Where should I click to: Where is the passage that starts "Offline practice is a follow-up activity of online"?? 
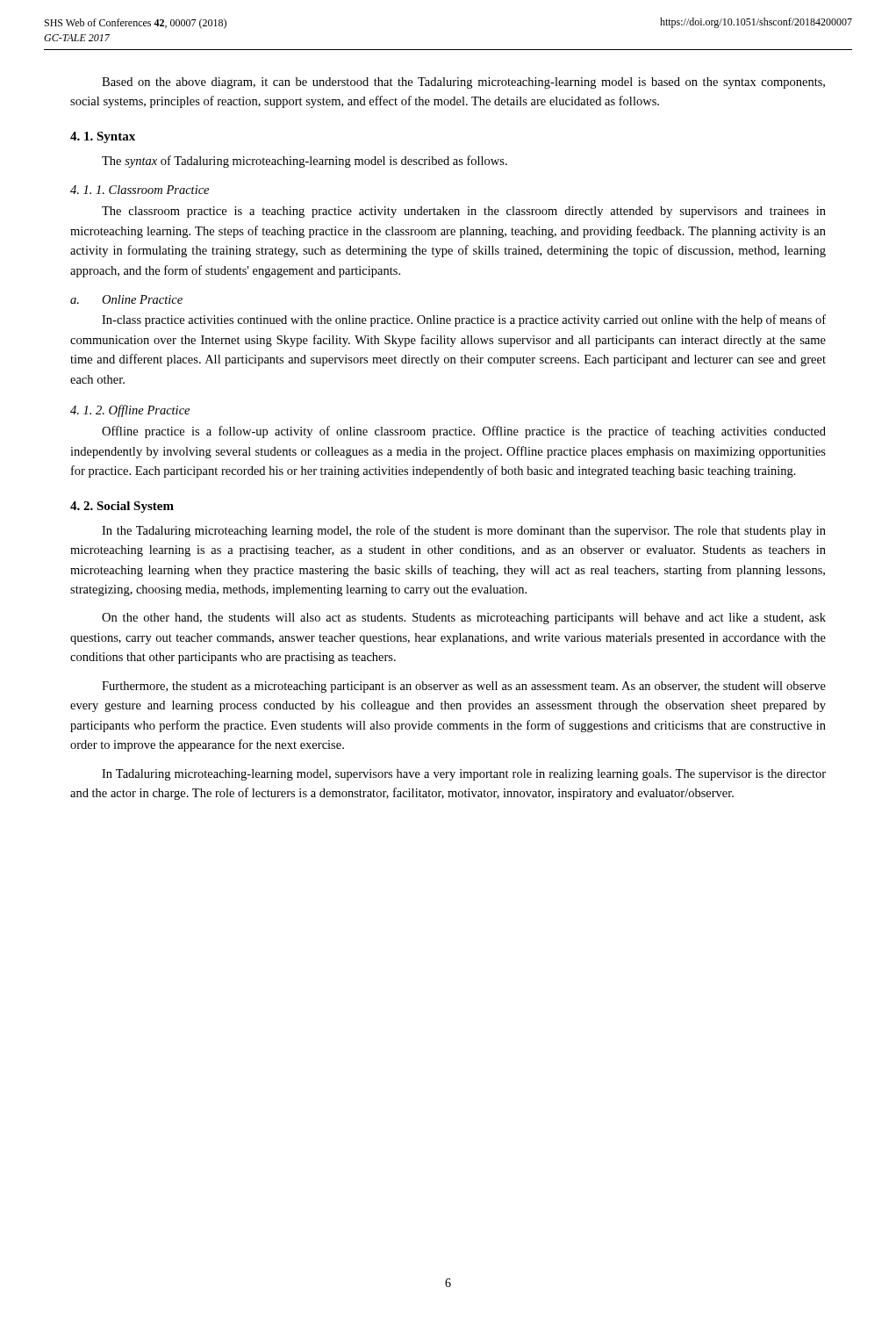point(448,451)
